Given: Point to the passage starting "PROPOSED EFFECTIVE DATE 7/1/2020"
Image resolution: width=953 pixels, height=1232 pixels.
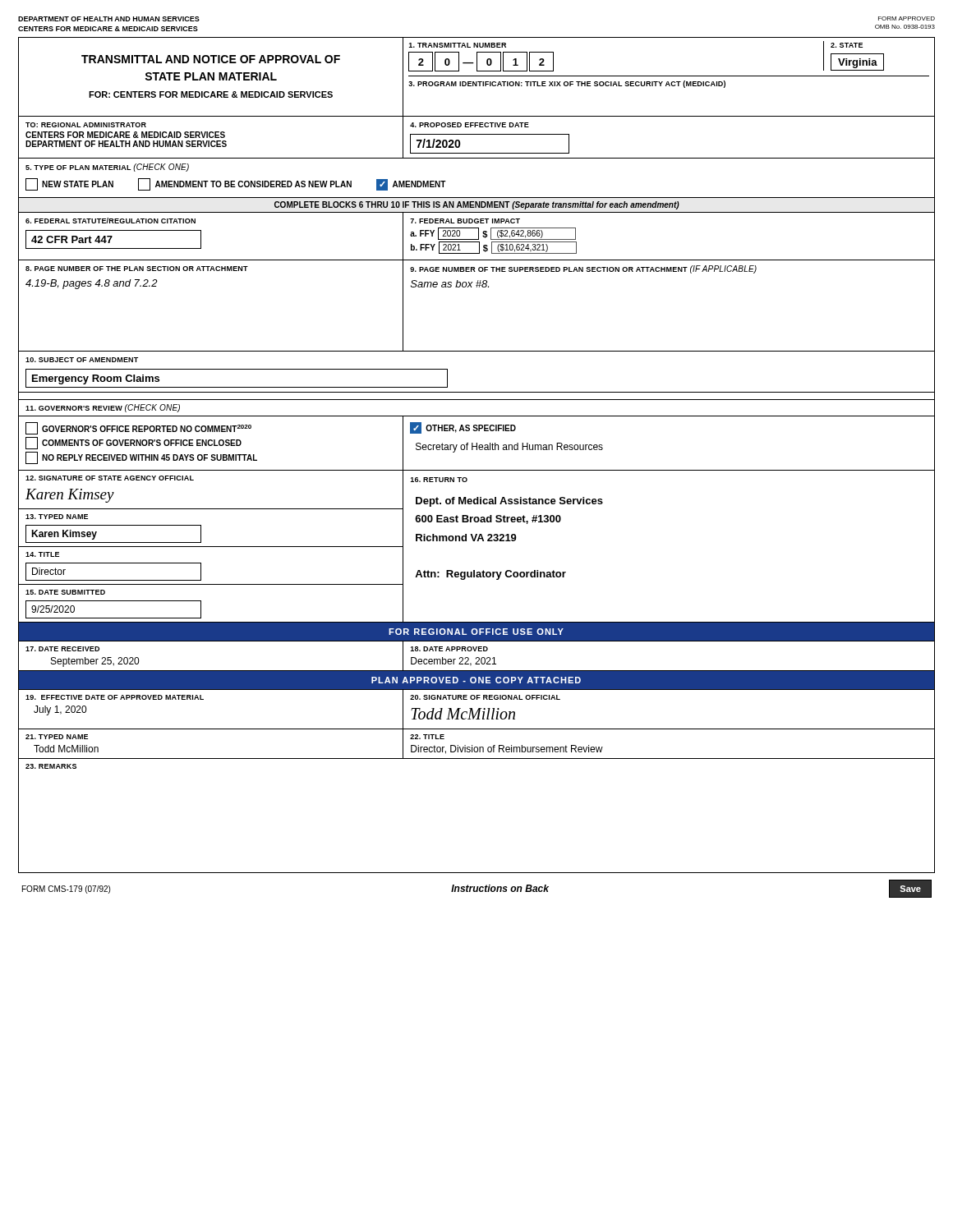Looking at the screenshot, I should coord(470,125).
